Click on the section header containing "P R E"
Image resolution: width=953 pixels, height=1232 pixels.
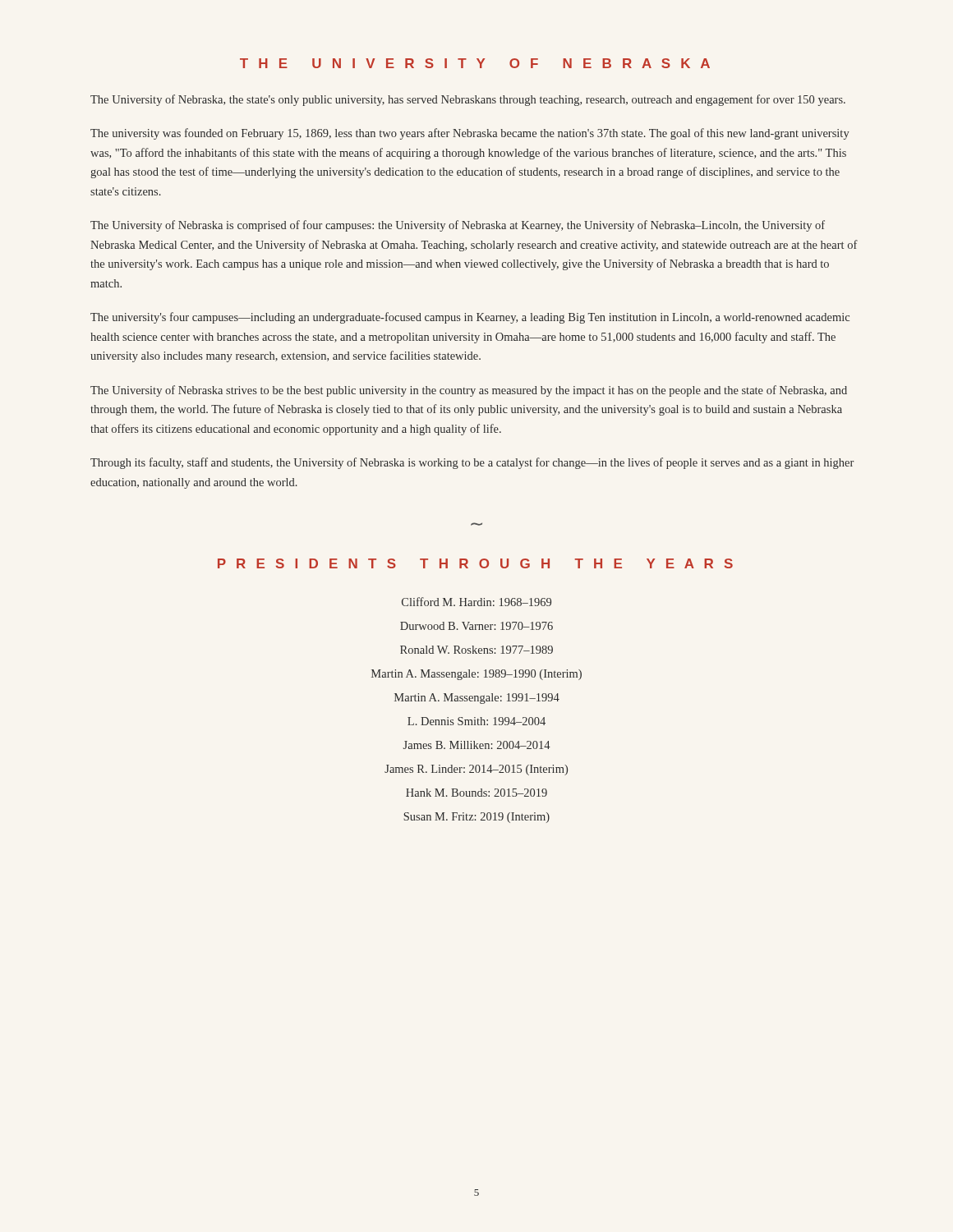coord(476,564)
